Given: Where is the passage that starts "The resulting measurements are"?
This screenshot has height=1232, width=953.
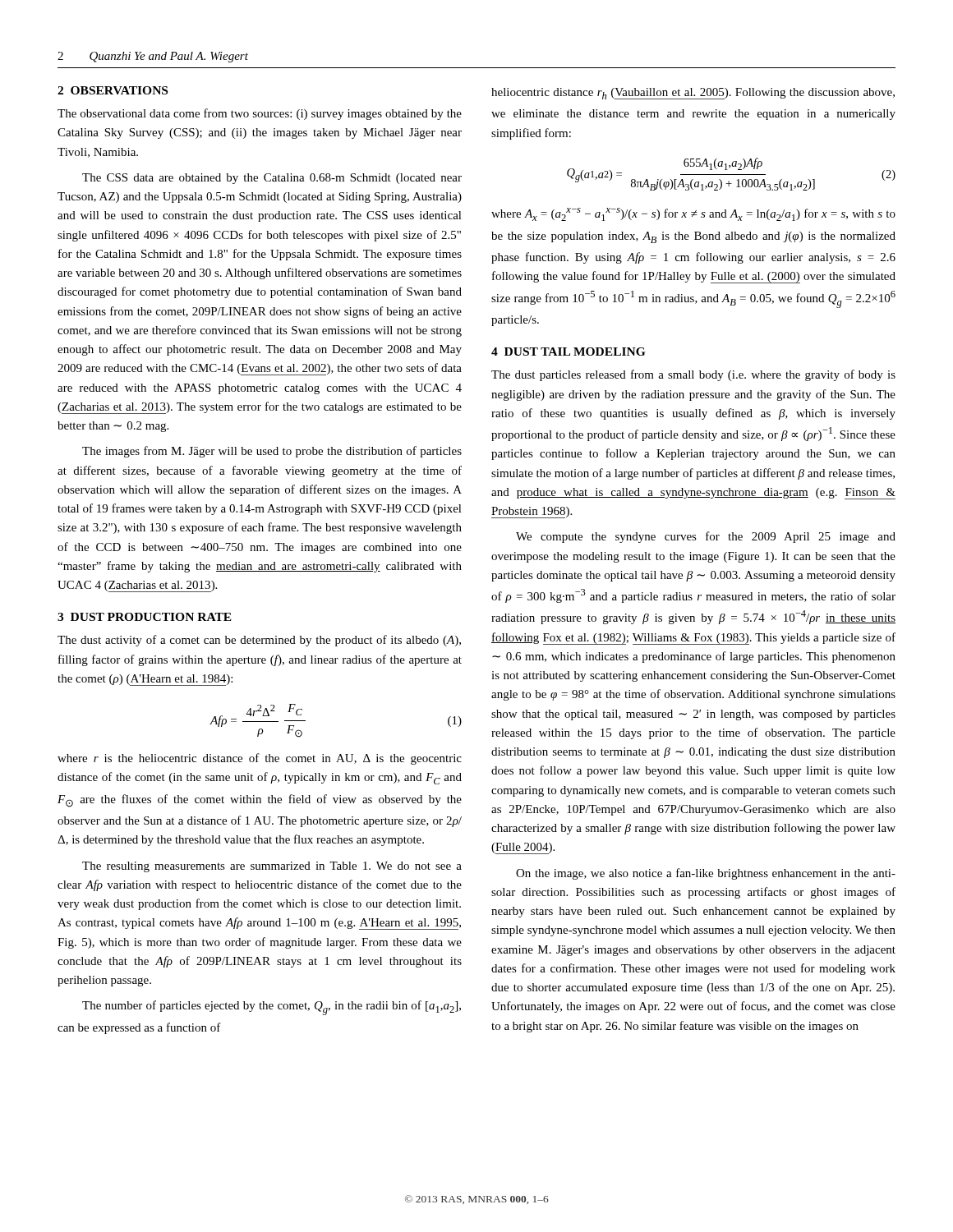Looking at the screenshot, I should 260,923.
